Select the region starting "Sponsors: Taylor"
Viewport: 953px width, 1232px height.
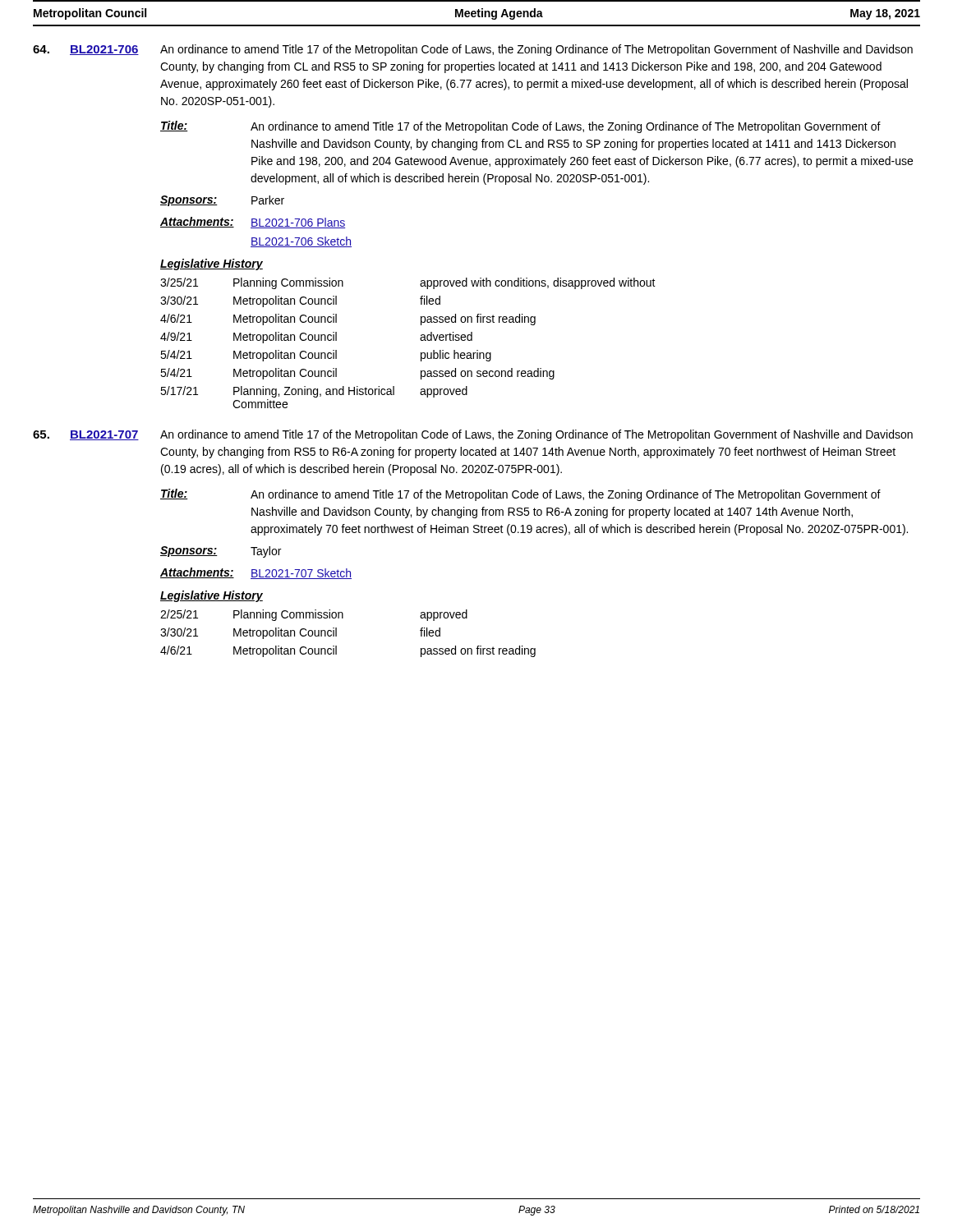click(x=189, y=551)
